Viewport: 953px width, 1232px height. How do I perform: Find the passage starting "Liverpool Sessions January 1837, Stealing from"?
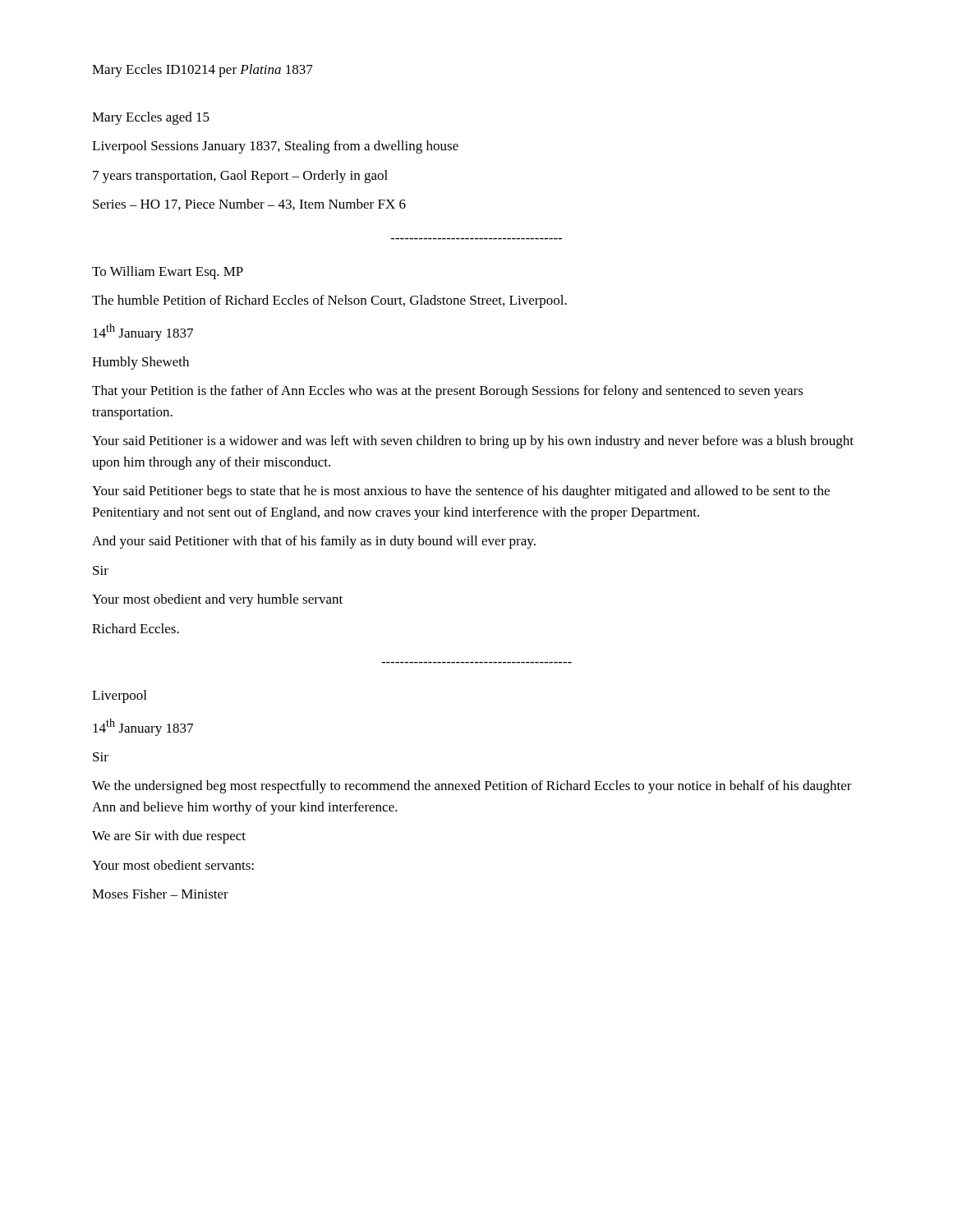click(275, 146)
